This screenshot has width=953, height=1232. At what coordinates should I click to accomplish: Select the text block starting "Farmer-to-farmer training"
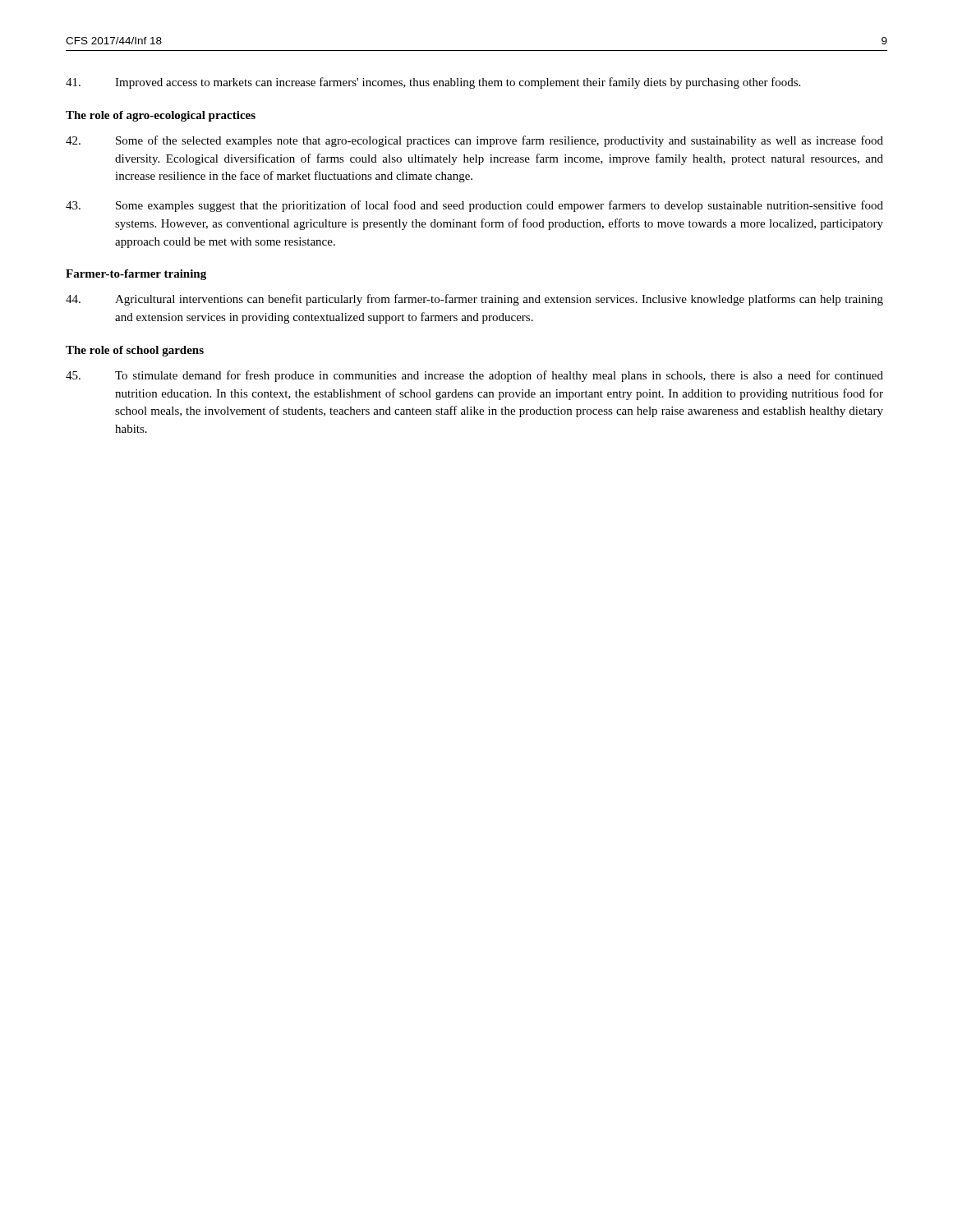(136, 274)
